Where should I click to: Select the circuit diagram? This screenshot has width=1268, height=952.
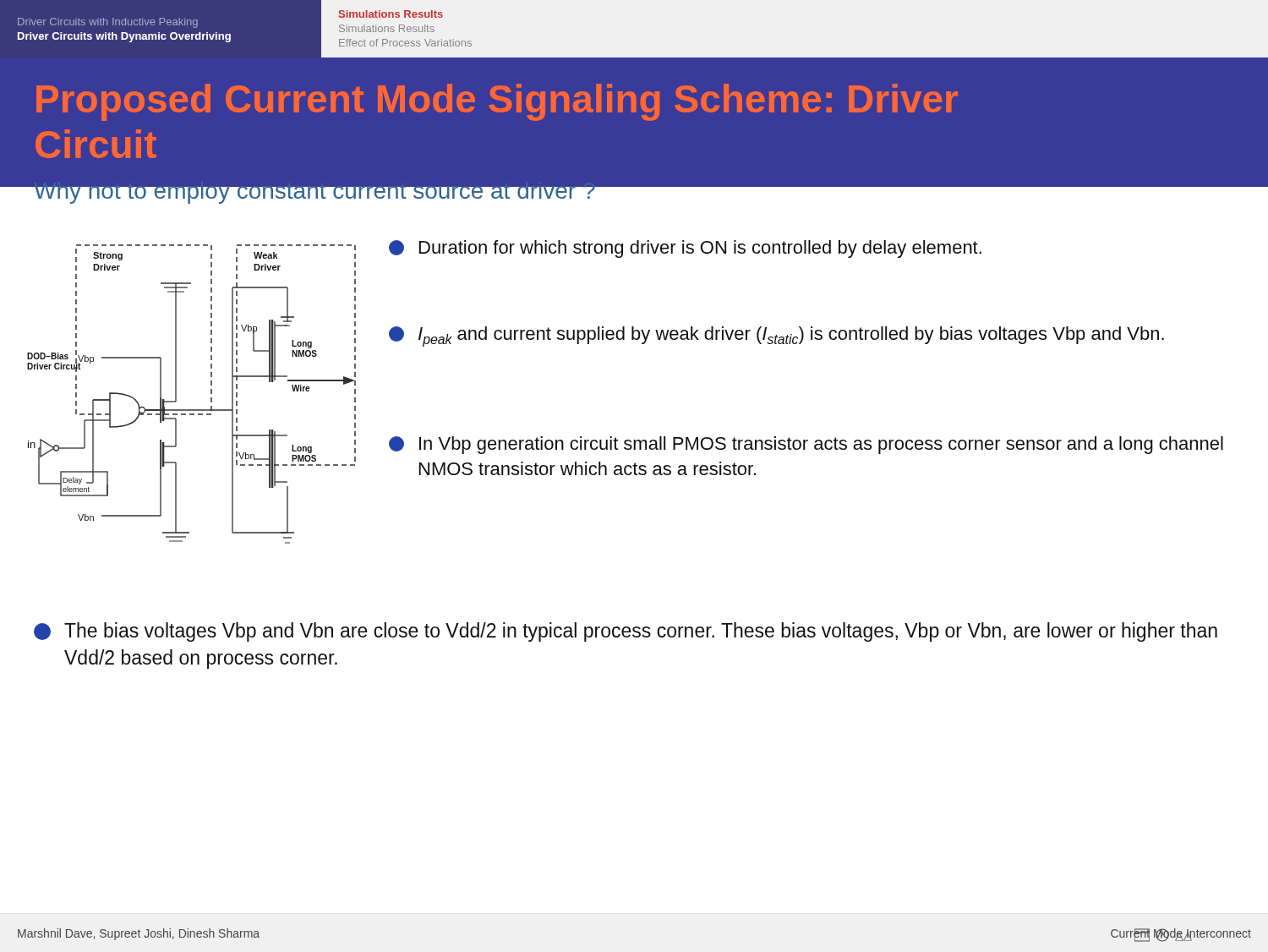(x=203, y=414)
